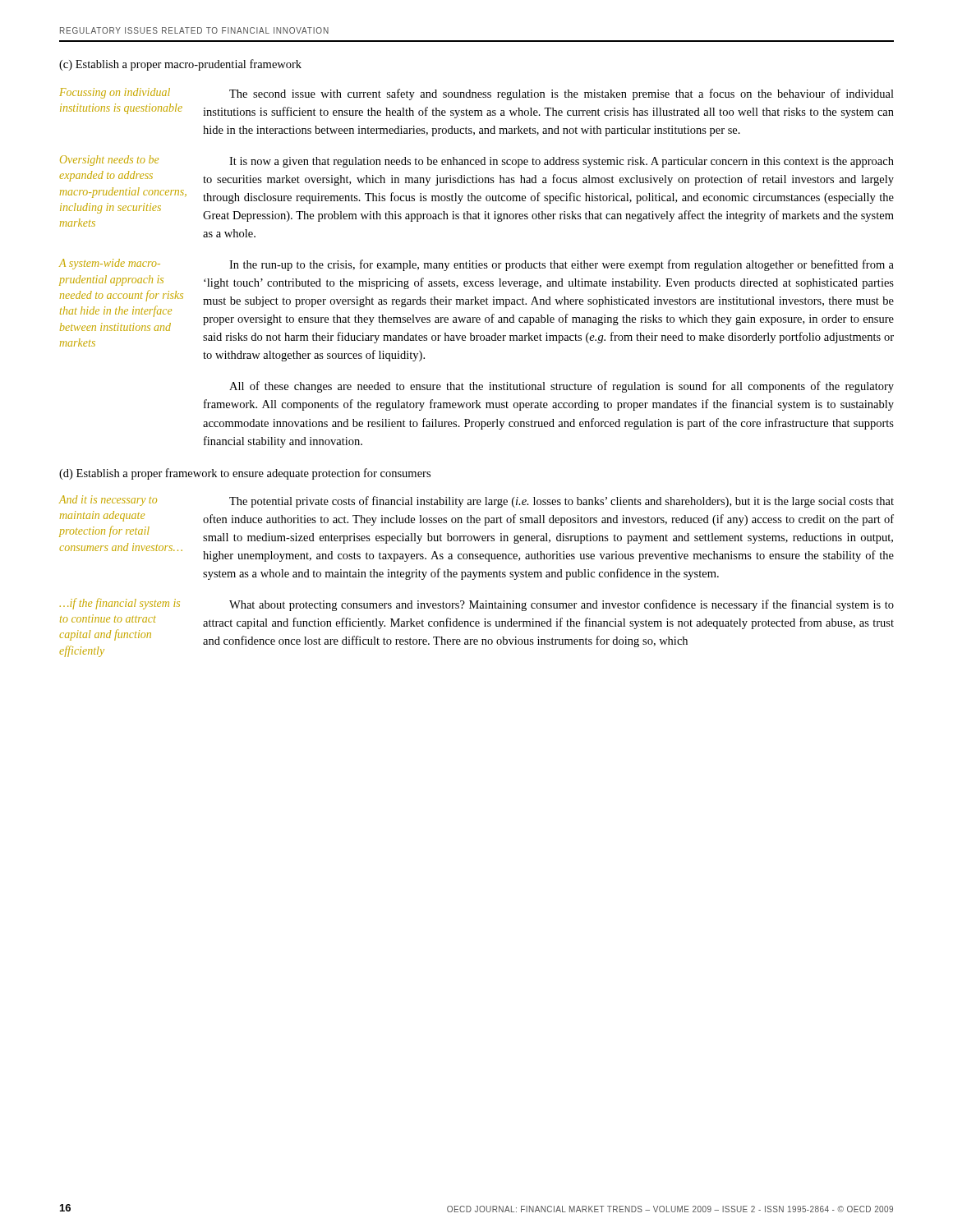The image size is (953, 1232).
Task: Locate the element starting "All of these changes are needed to"
Action: click(x=548, y=414)
